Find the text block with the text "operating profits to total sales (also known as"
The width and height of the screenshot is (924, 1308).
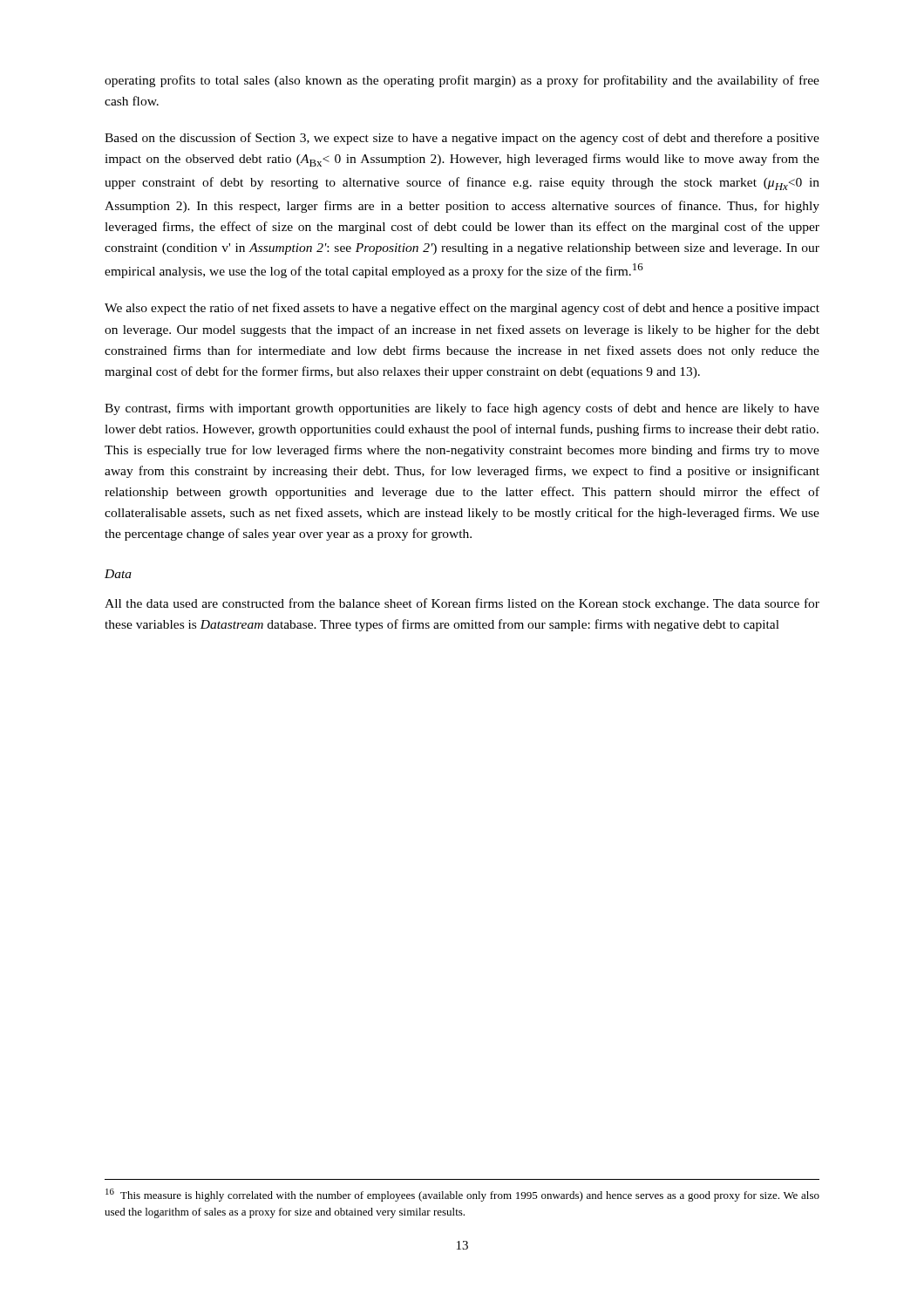pos(462,90)
